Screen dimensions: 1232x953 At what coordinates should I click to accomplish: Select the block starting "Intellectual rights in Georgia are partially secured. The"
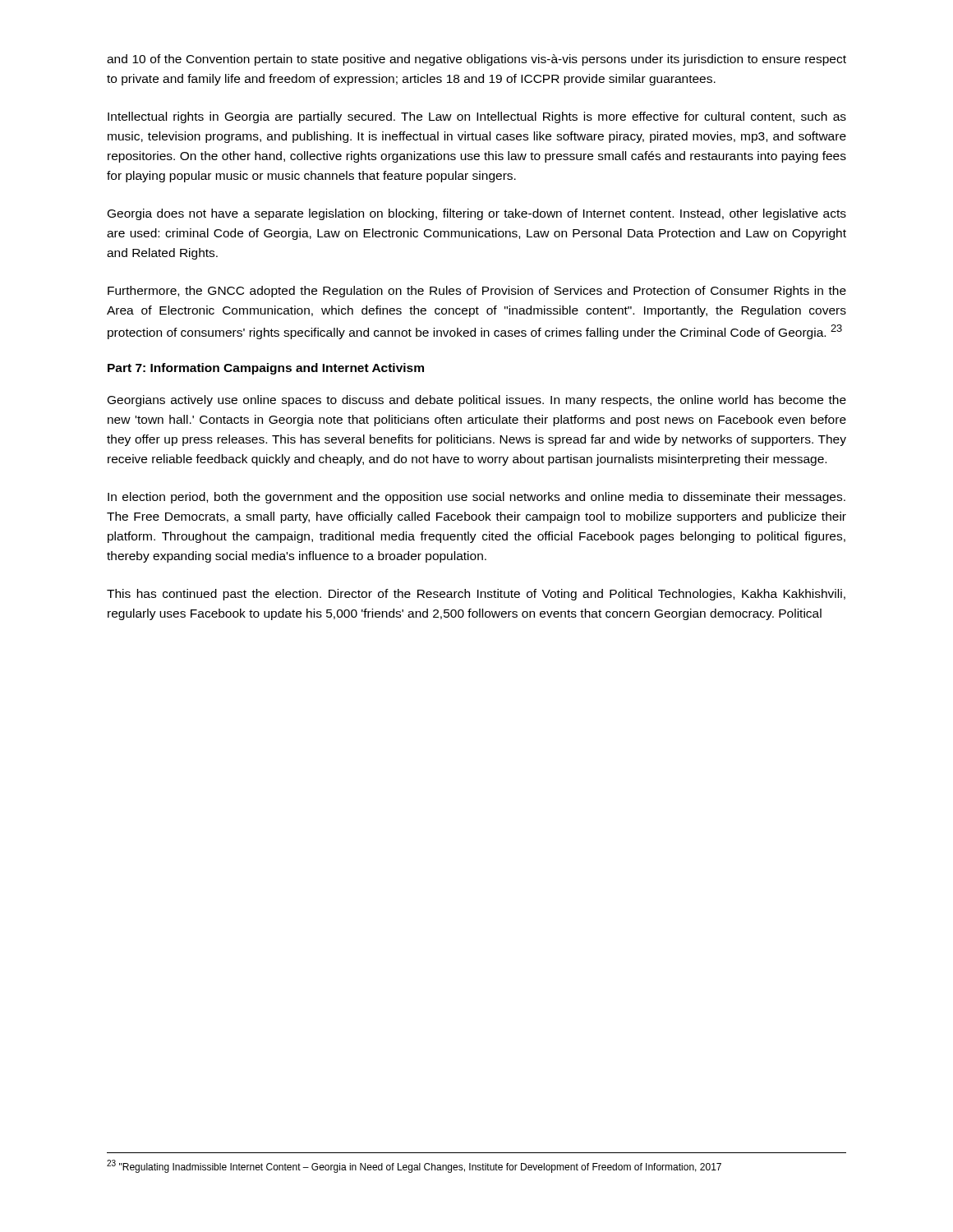[x=476, y=146]
